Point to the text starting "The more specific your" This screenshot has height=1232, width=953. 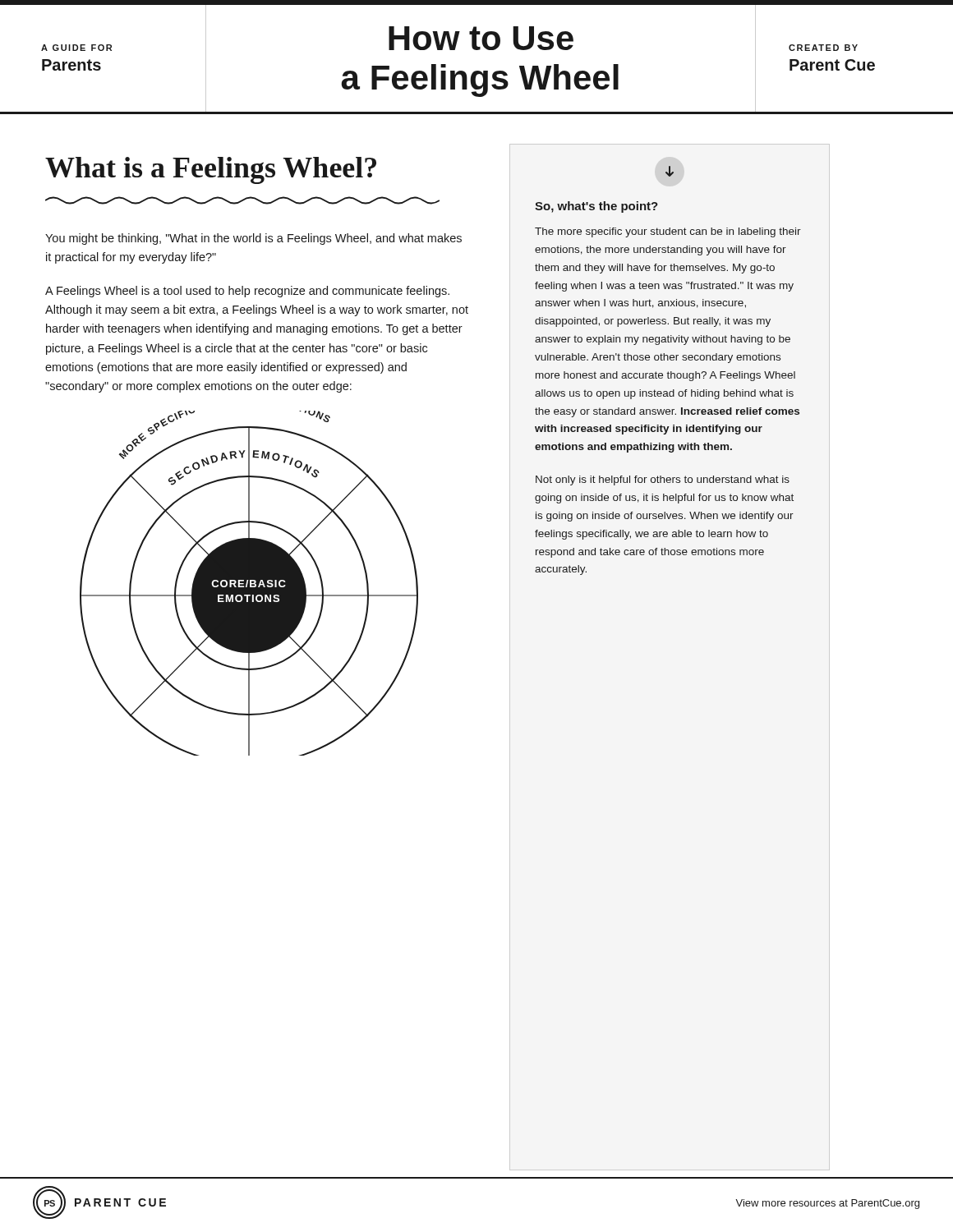pyautogui.click(x=668, y=339)
